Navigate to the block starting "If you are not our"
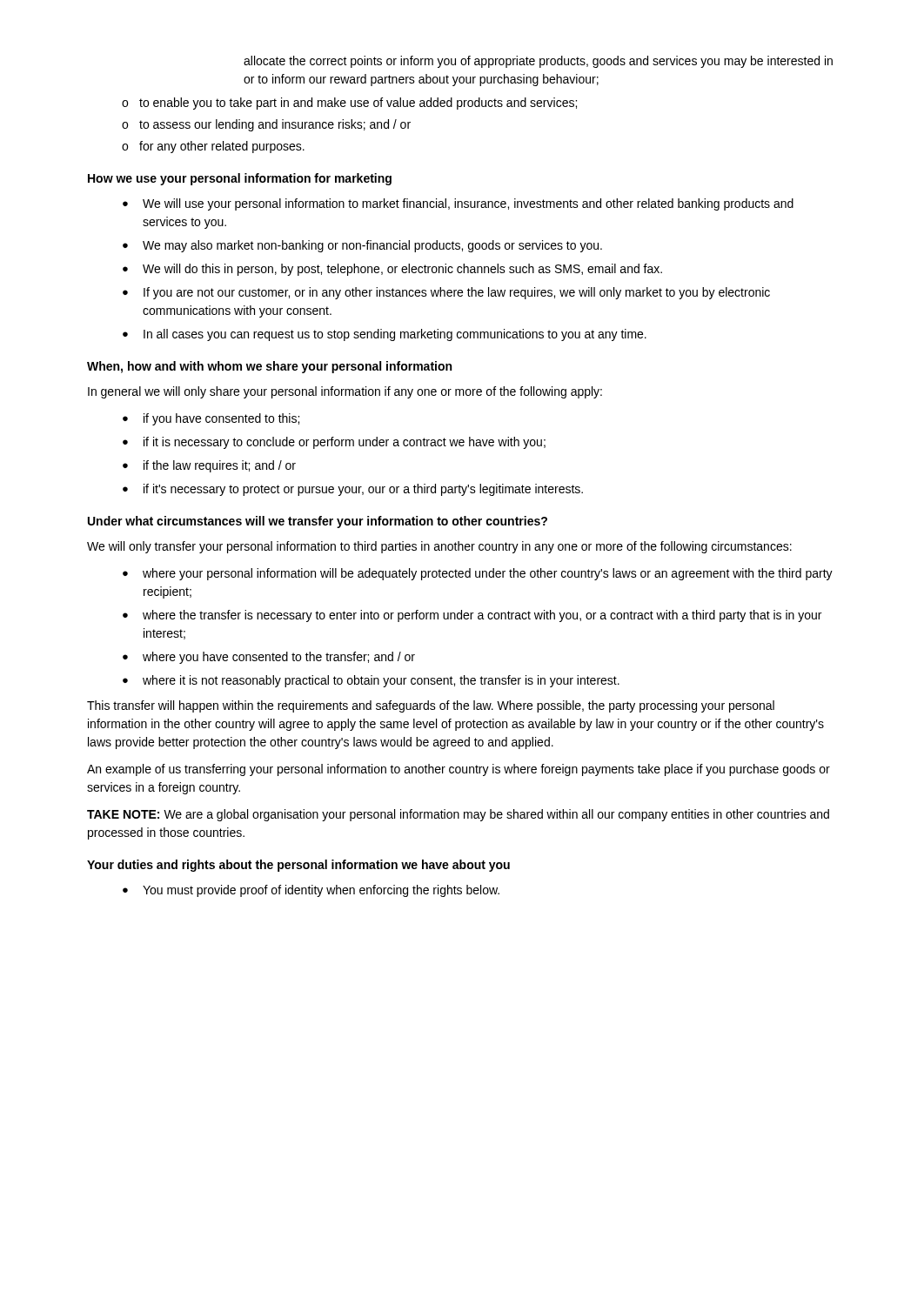Screen dimensions: 1305x924 point(457,301)
